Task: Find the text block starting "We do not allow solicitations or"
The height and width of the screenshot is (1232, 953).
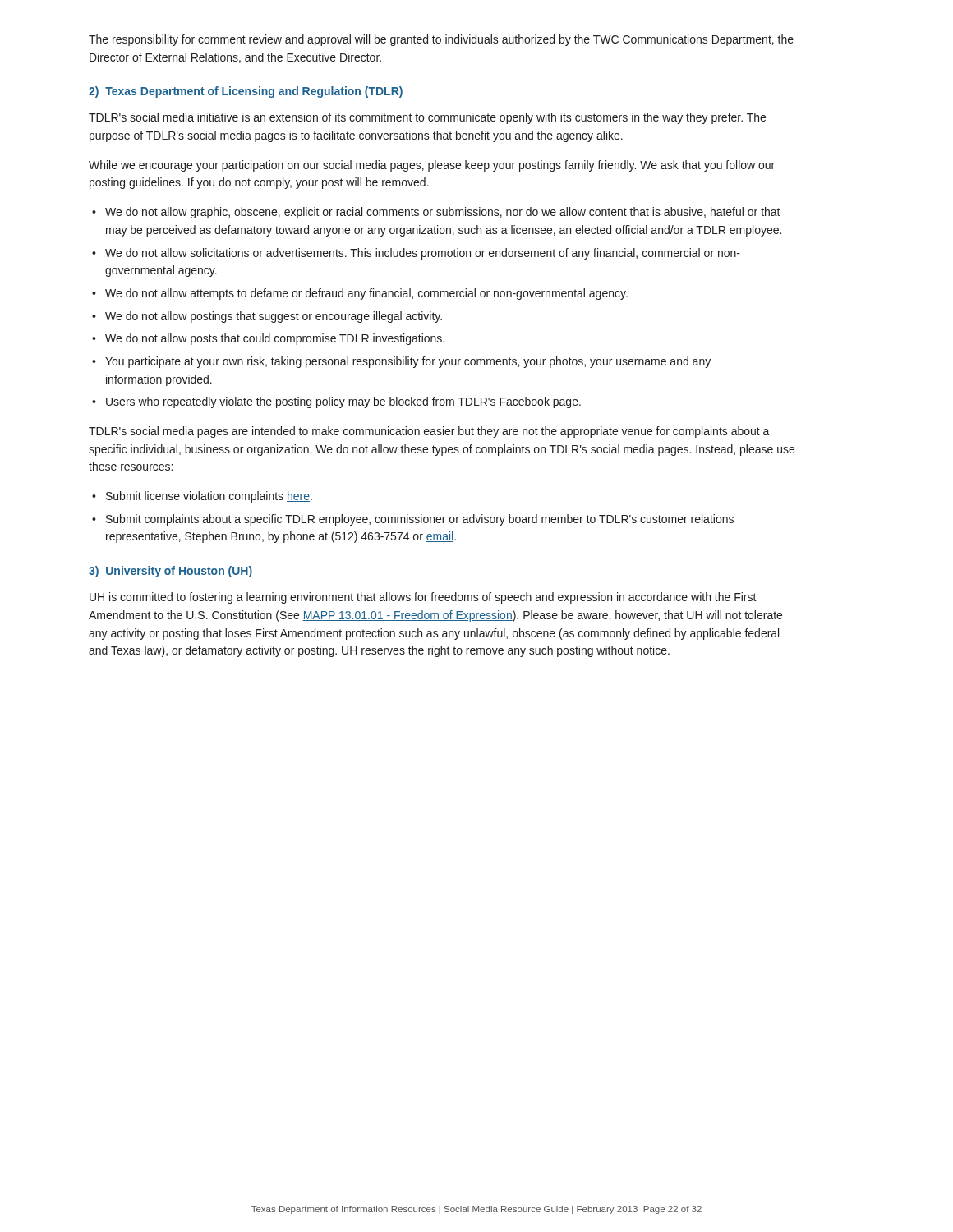Action: pyautogui.click(x=423, y=261)
